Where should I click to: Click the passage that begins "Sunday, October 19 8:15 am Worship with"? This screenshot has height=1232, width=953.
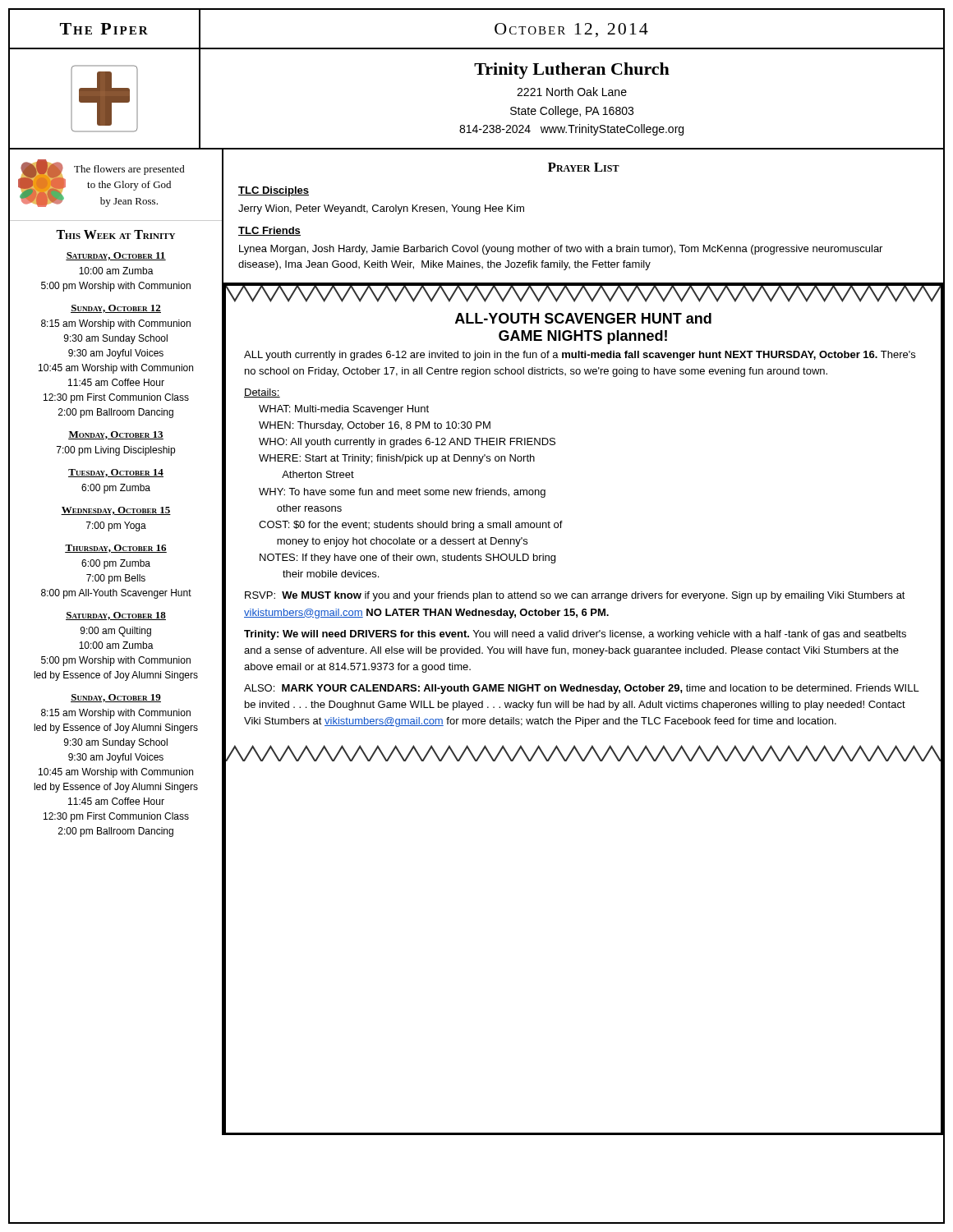click(116, 765)
